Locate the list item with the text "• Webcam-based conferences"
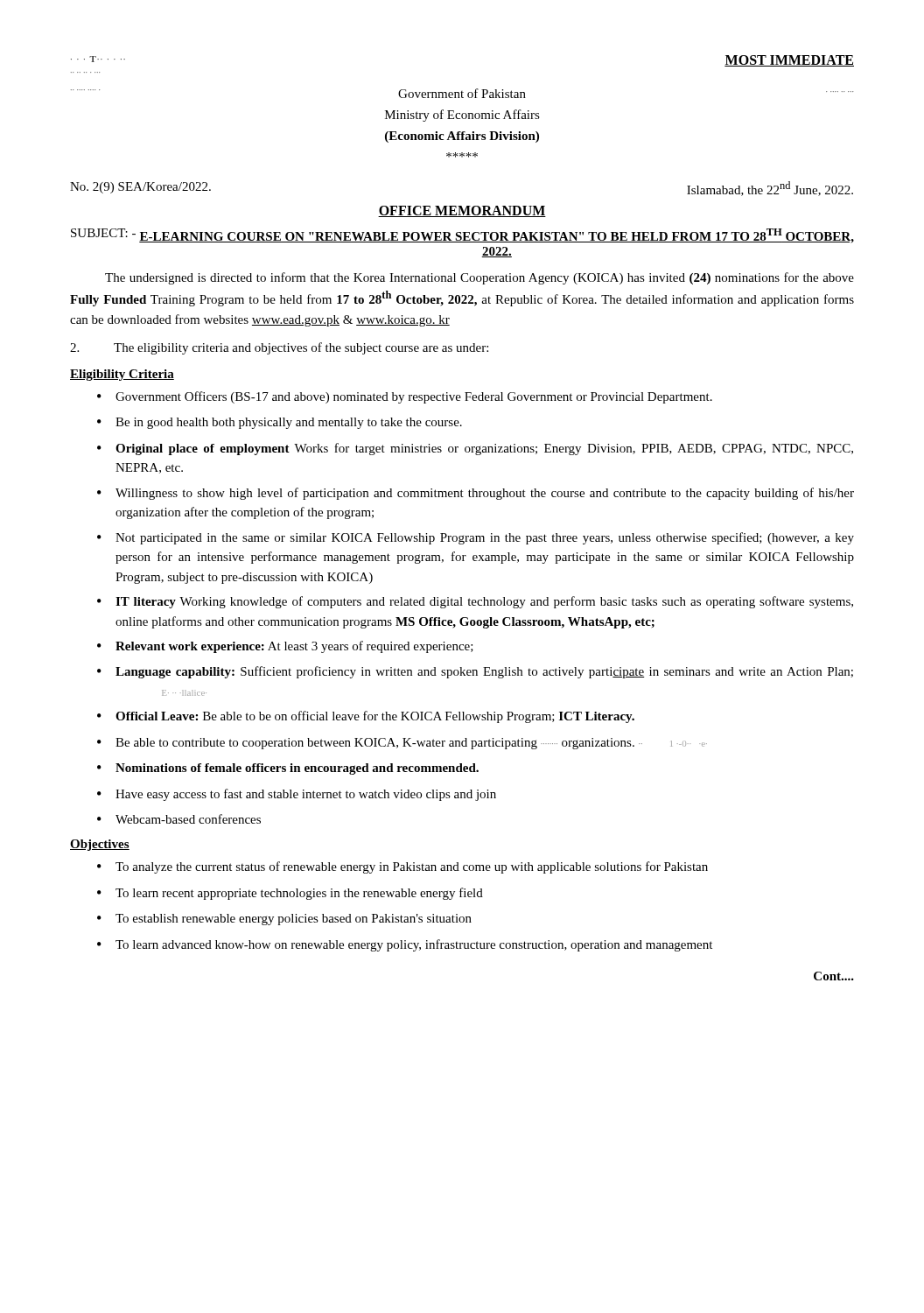This screenshot has width=924, height=1313. coord(179,819)
